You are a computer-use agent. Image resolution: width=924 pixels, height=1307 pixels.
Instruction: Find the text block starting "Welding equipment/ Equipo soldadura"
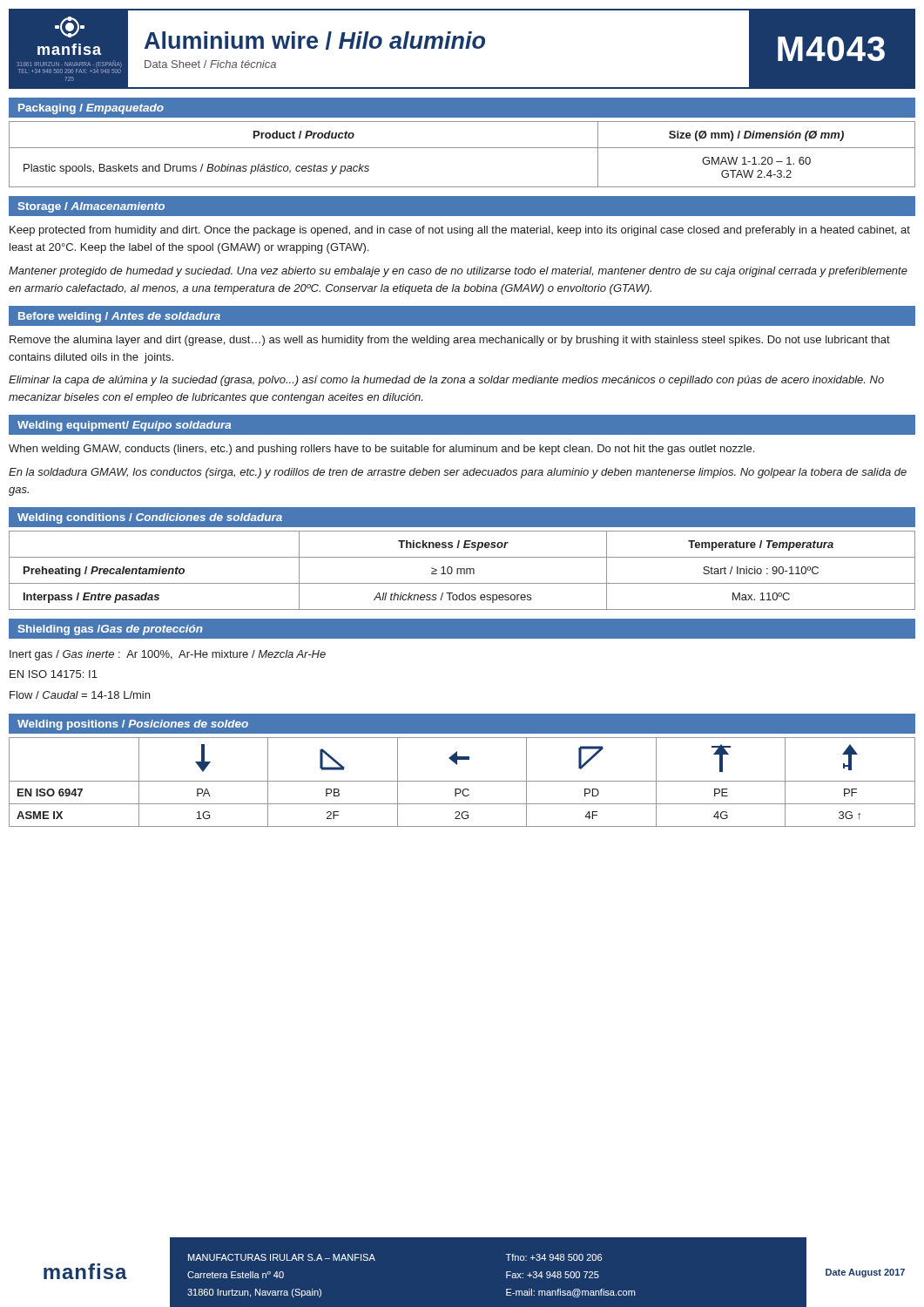[124, 425]
